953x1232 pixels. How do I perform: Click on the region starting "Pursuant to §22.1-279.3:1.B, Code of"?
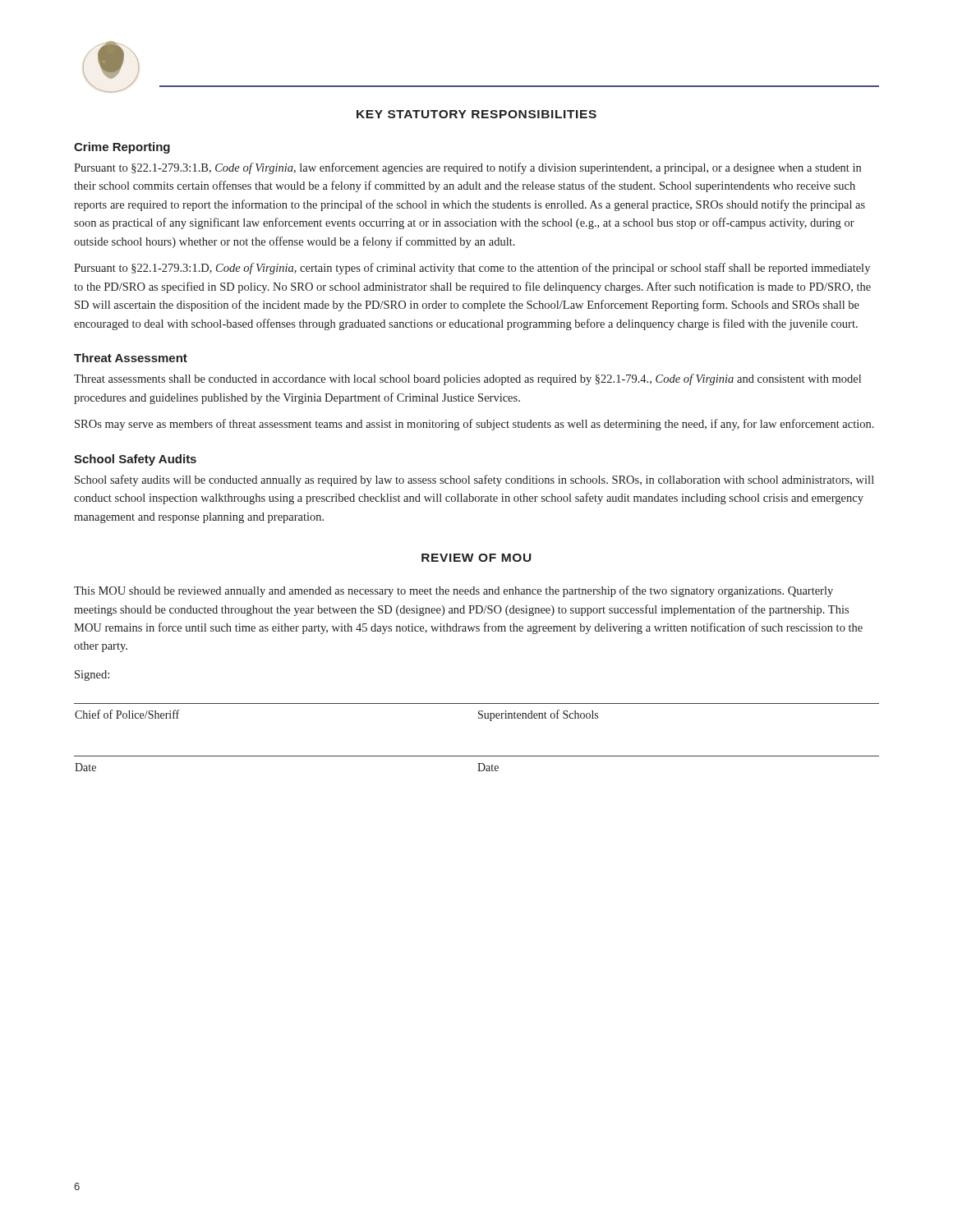[x=470, y=204]
